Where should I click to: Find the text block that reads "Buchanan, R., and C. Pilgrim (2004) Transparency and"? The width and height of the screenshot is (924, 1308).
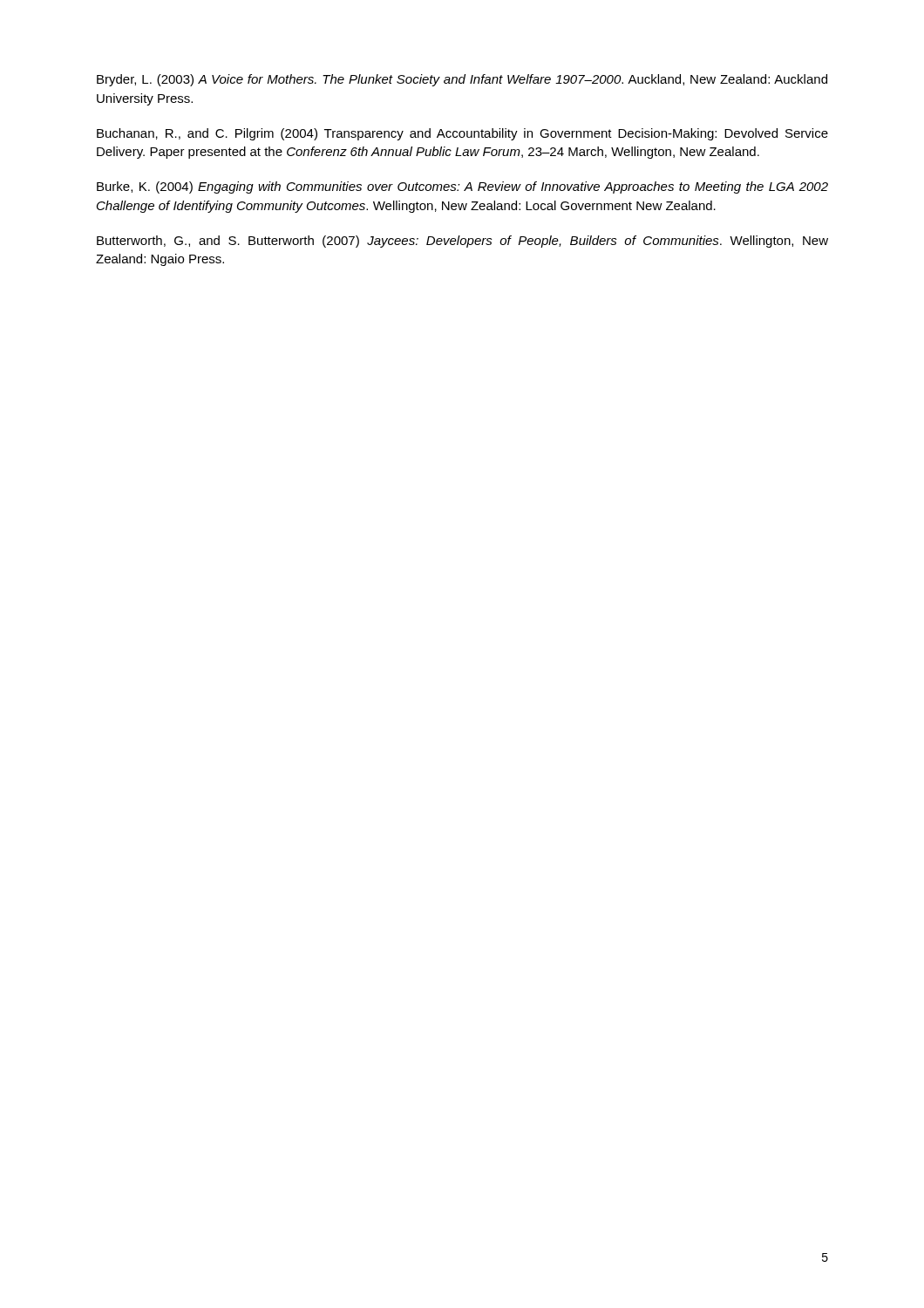(462, 142)
